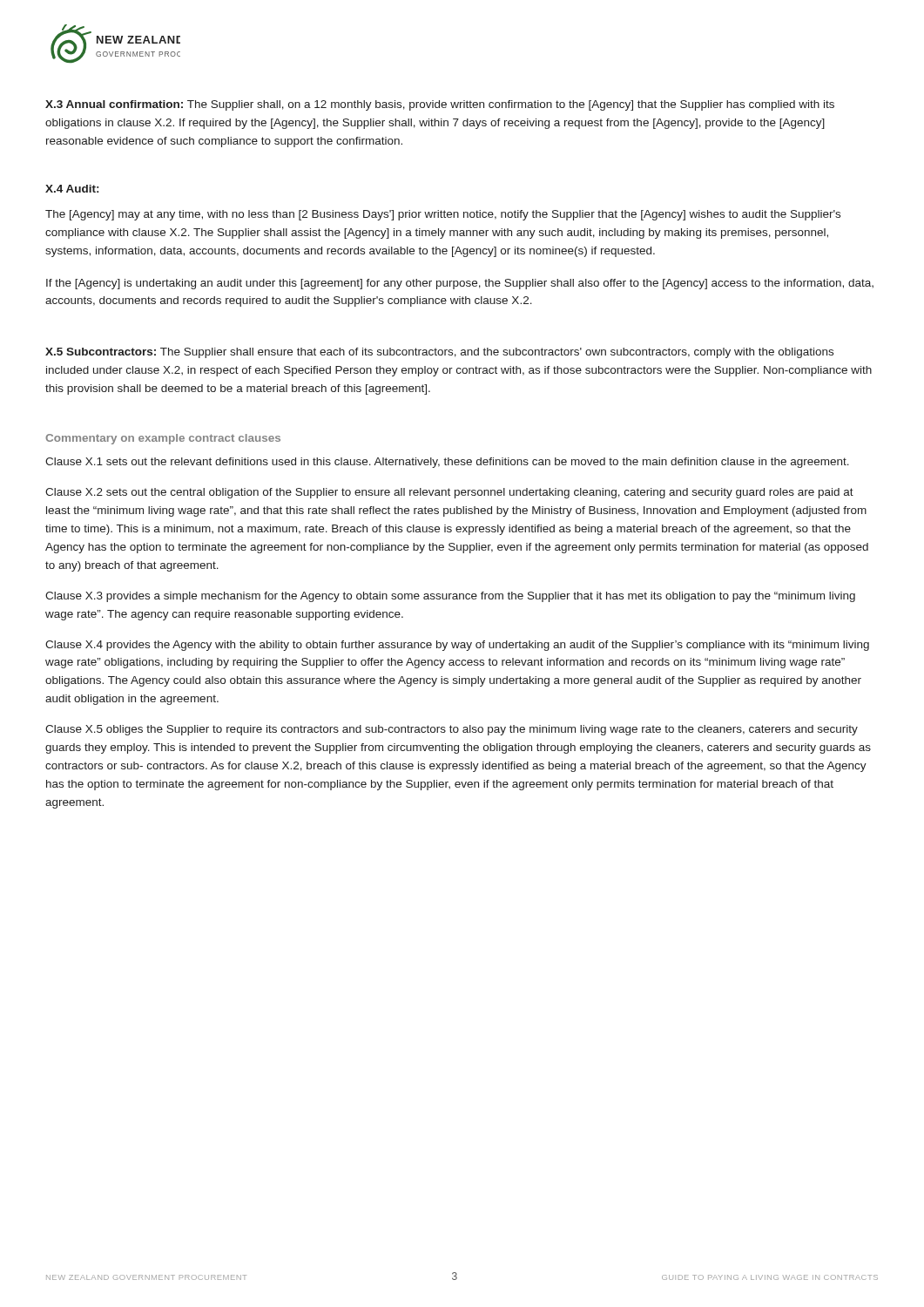Locate the element starting "Clause X.2 sets"
Image resolution: width=924 pixels, height=1307 pixels.
(462, 529)
